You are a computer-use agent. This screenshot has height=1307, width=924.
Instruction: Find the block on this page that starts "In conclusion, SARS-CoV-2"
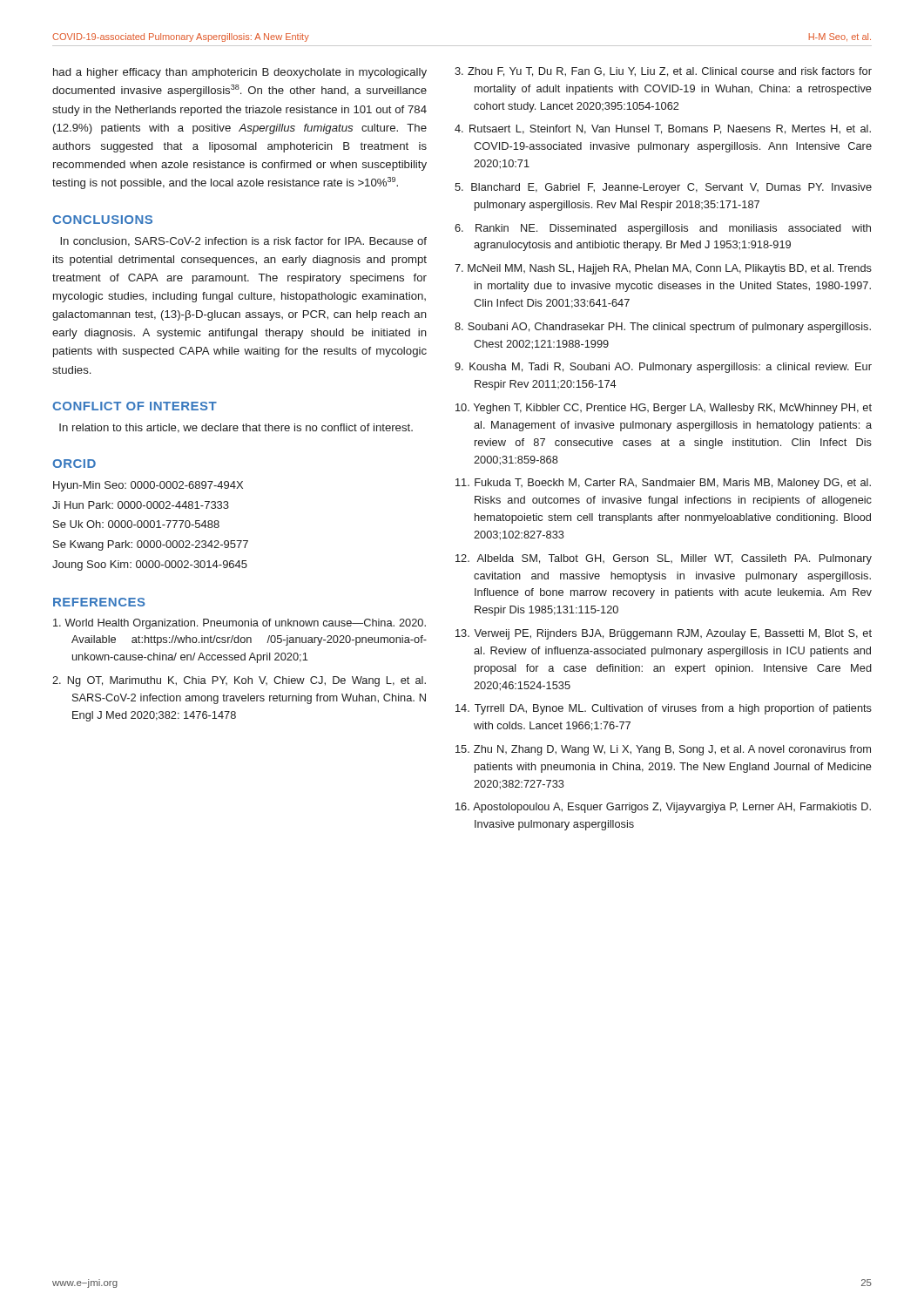240,305
